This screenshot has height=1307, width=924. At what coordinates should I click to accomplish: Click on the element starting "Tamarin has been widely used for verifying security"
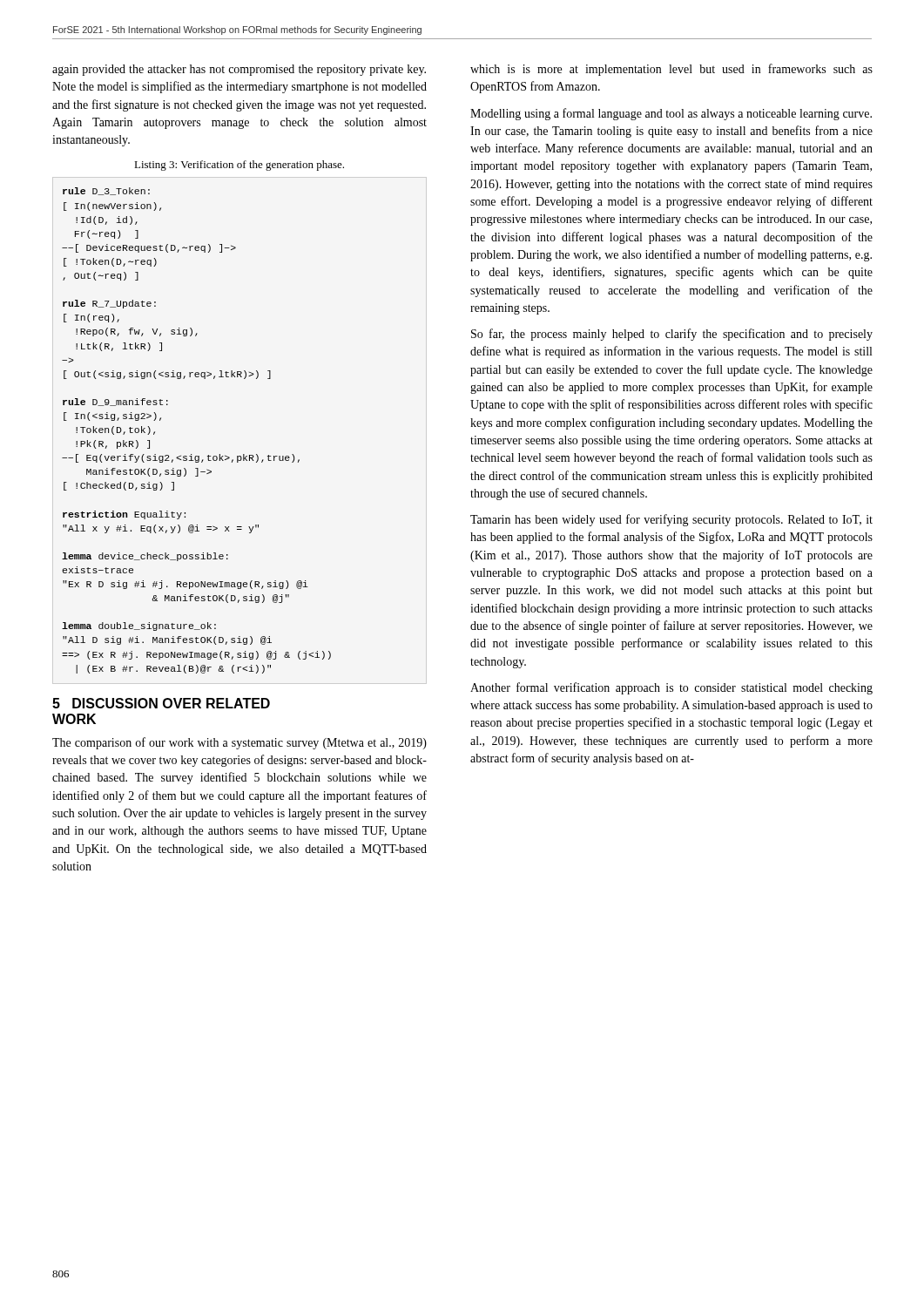tap(671, 591)
